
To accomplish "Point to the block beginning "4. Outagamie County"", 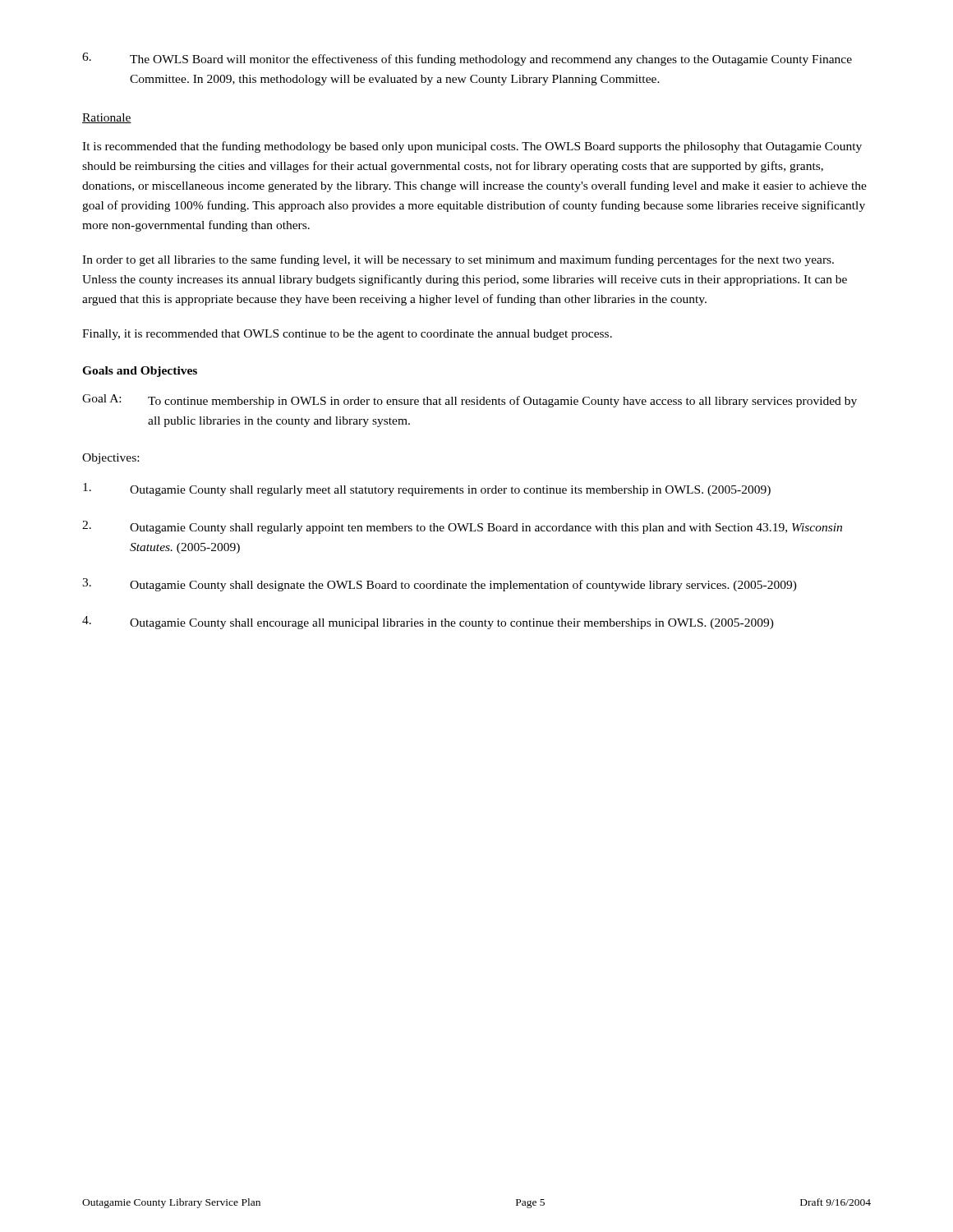I will pyautogui.click(x=476, y=623).
